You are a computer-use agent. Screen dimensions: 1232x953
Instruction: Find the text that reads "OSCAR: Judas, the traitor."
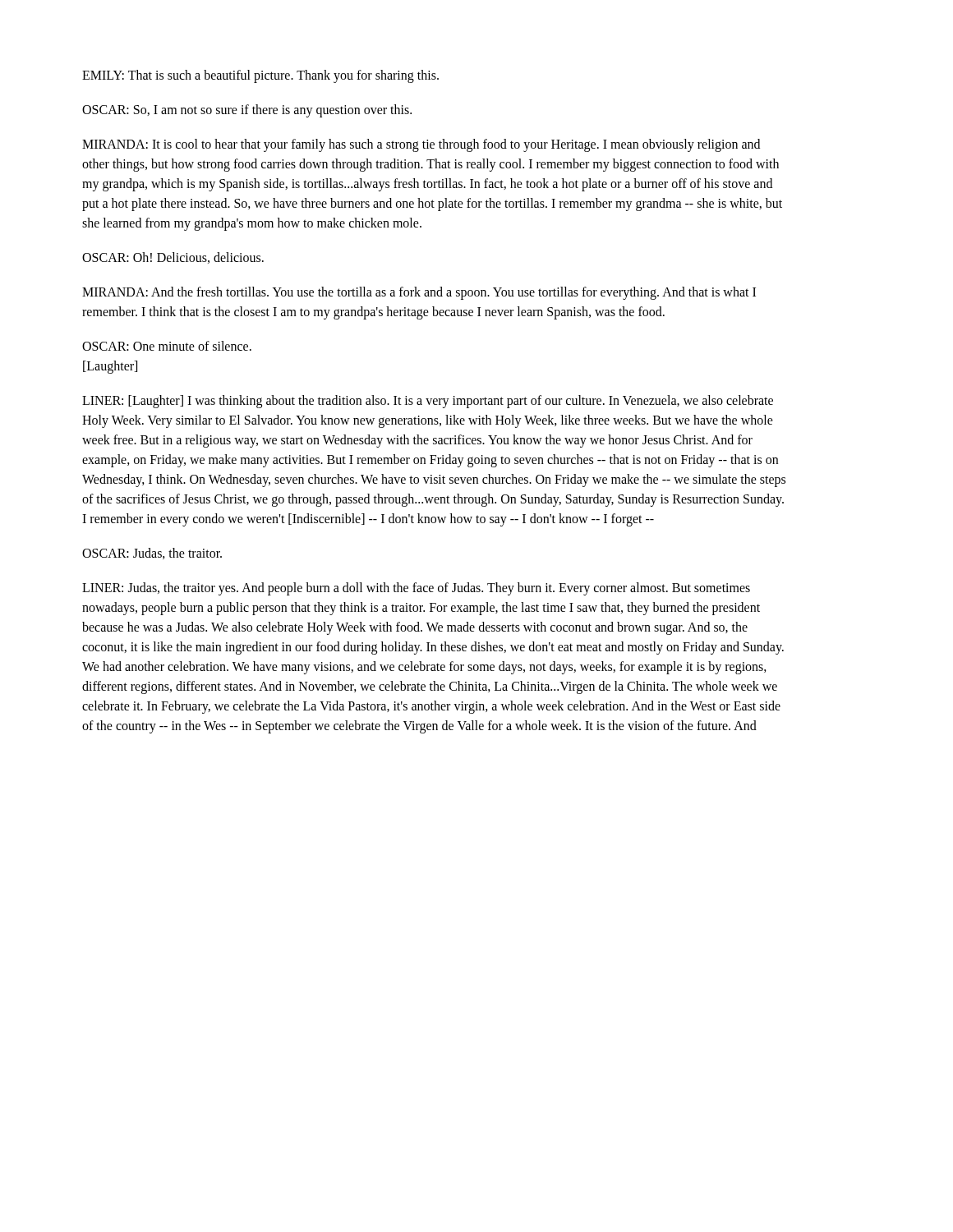coord(152,553)
